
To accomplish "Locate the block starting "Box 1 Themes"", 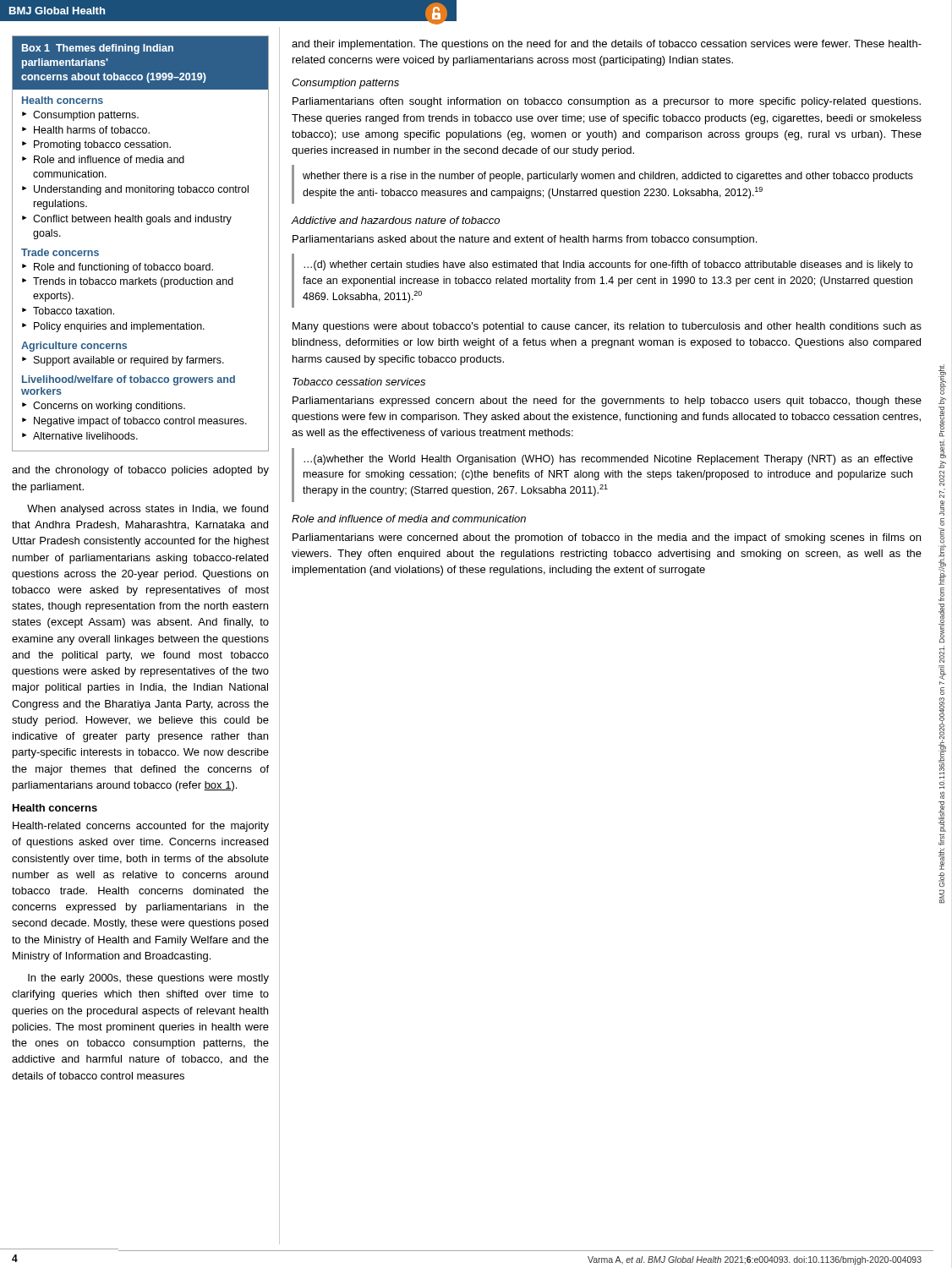I will pos(140,244).
